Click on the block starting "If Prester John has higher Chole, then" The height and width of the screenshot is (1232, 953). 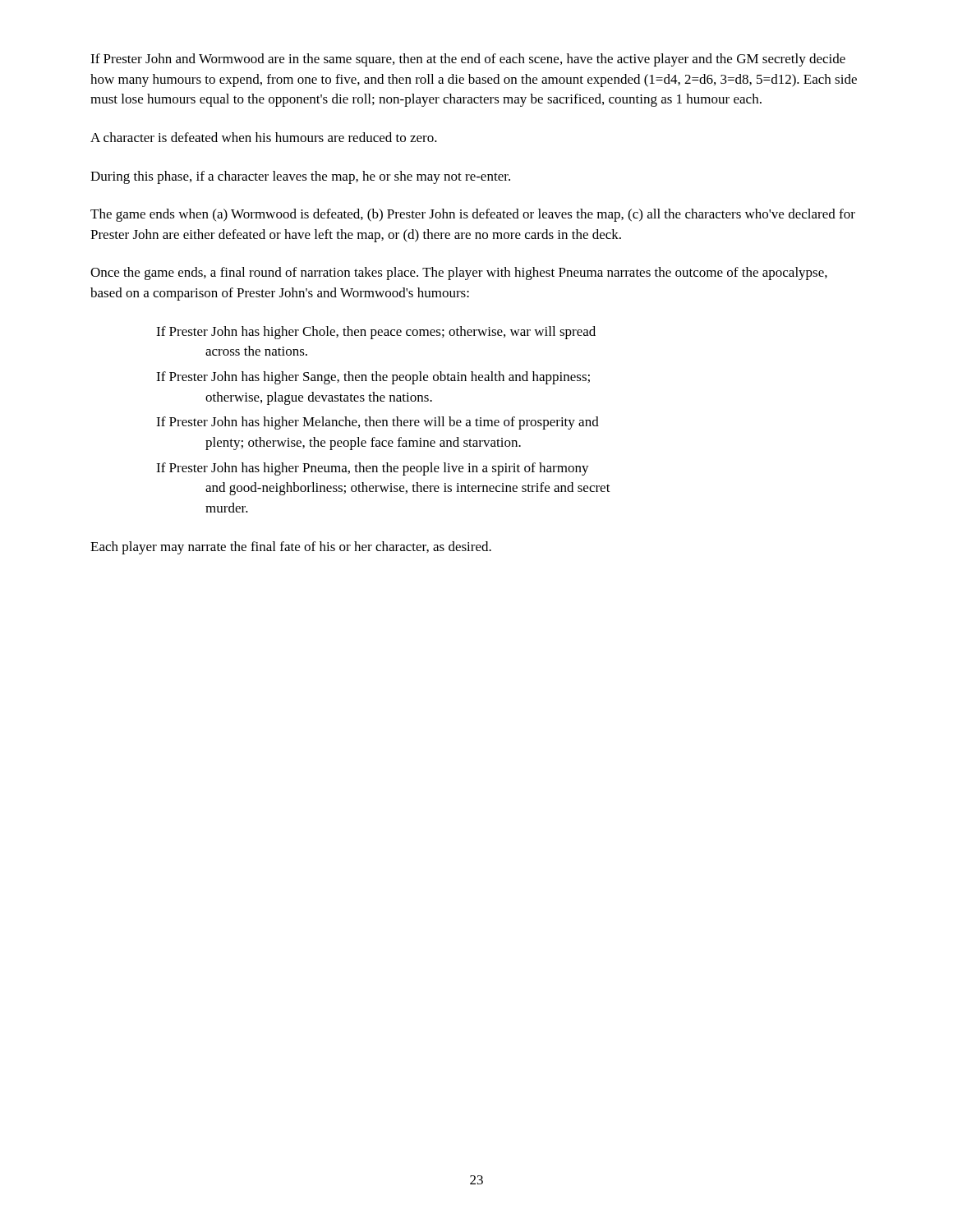tap(509, 343)
